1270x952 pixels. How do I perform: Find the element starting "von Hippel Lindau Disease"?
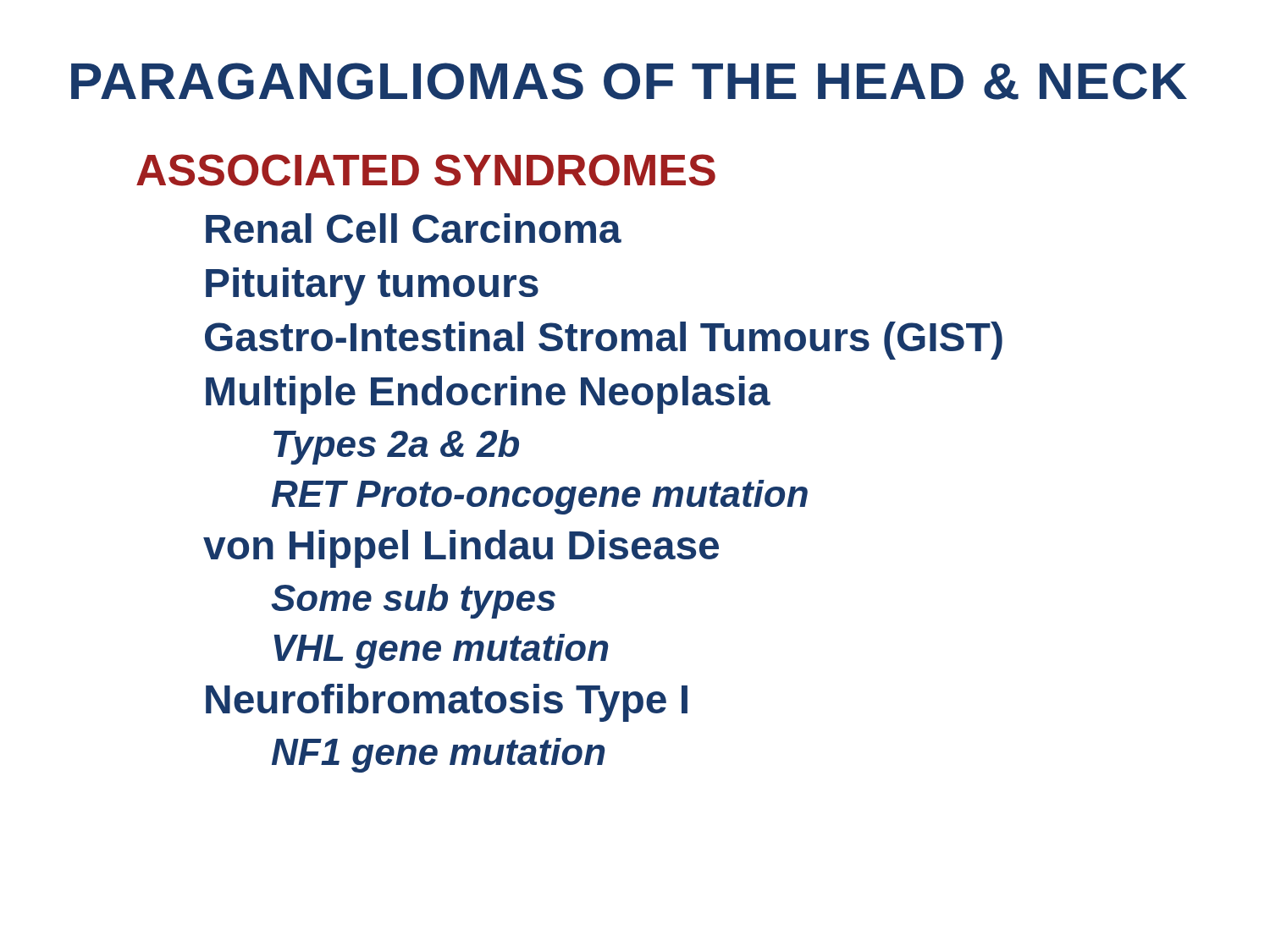[x=462, y=545]
